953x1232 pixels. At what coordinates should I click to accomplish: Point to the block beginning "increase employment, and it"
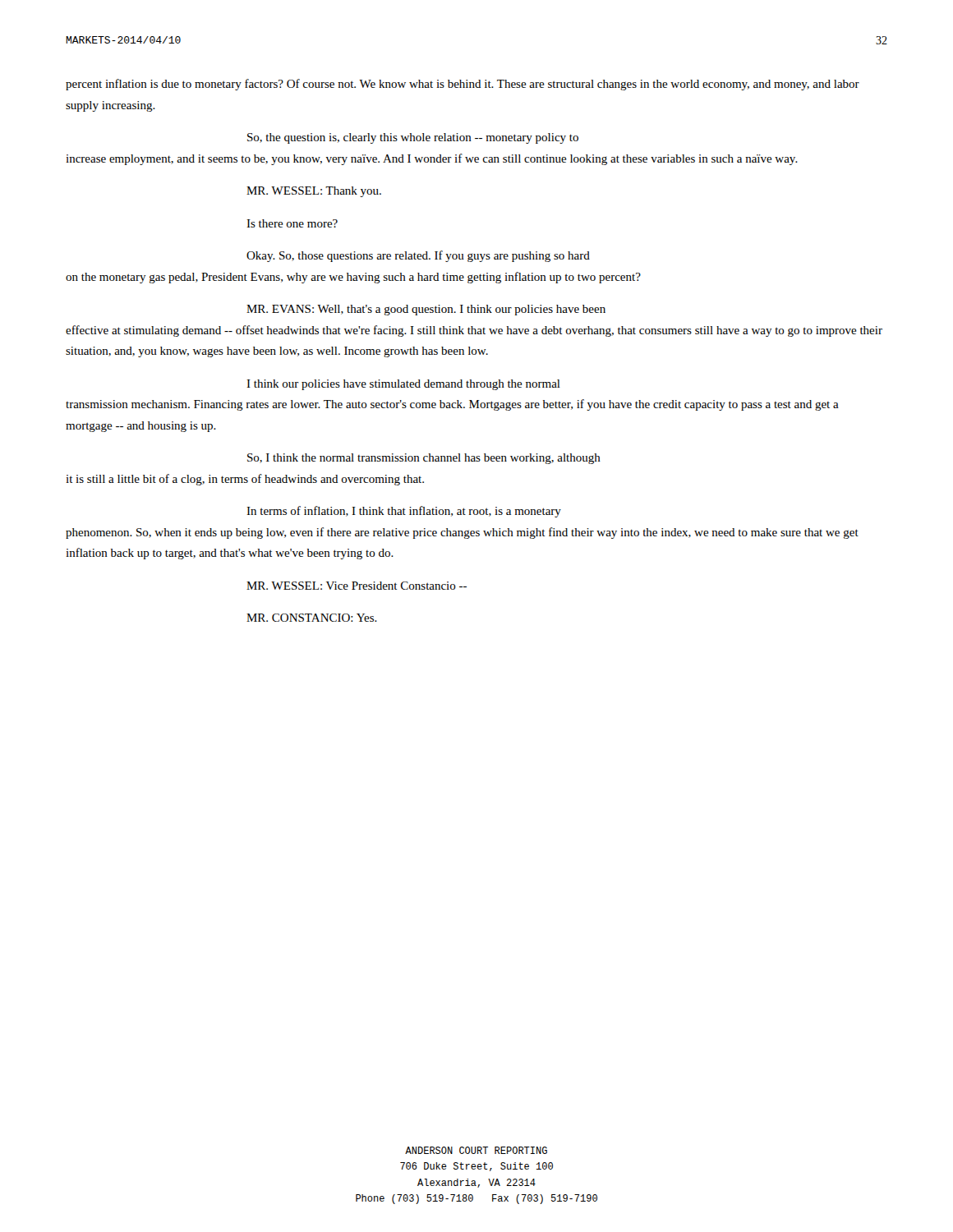432,158
